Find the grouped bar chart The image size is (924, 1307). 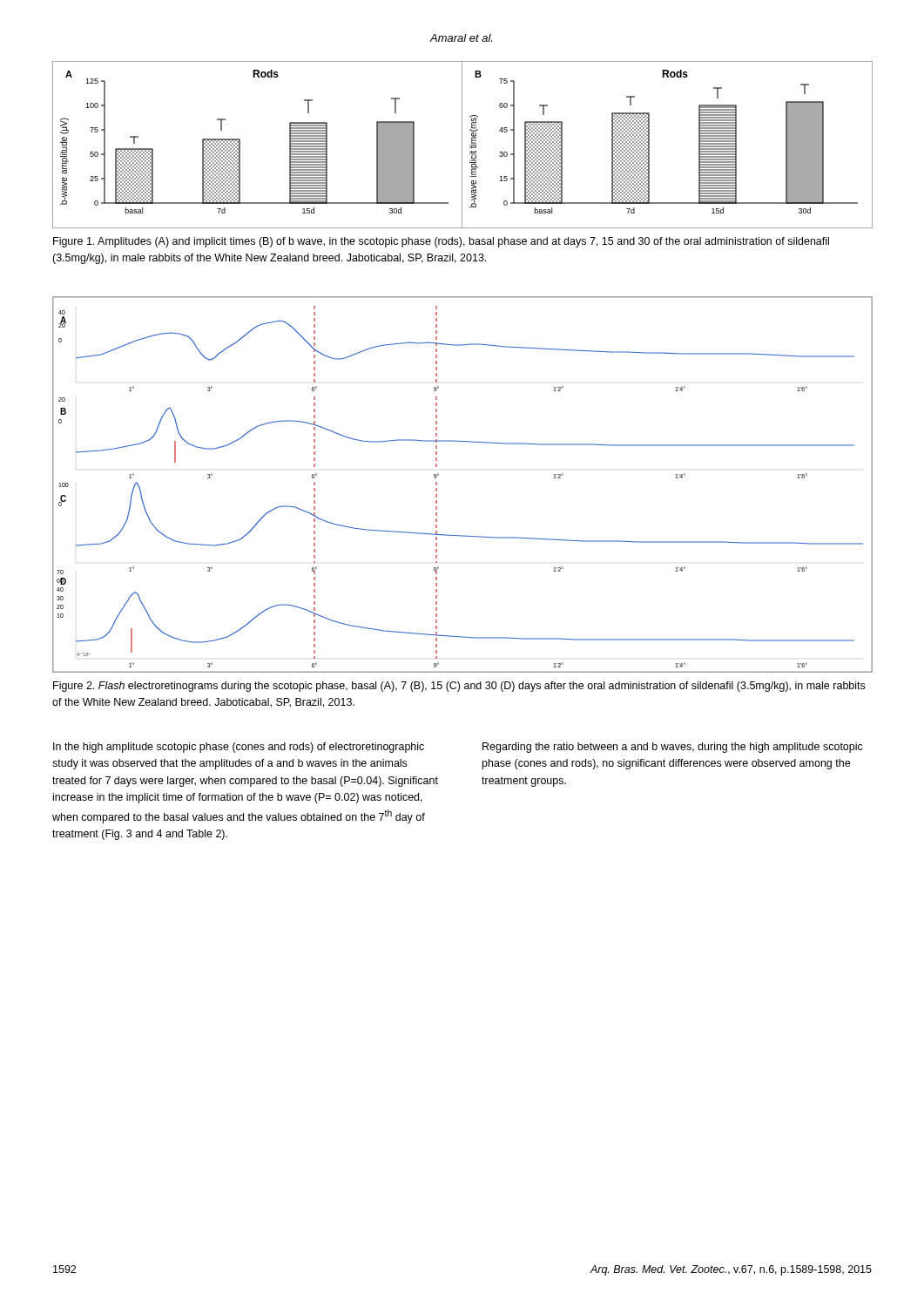click(x=462, y=145)
